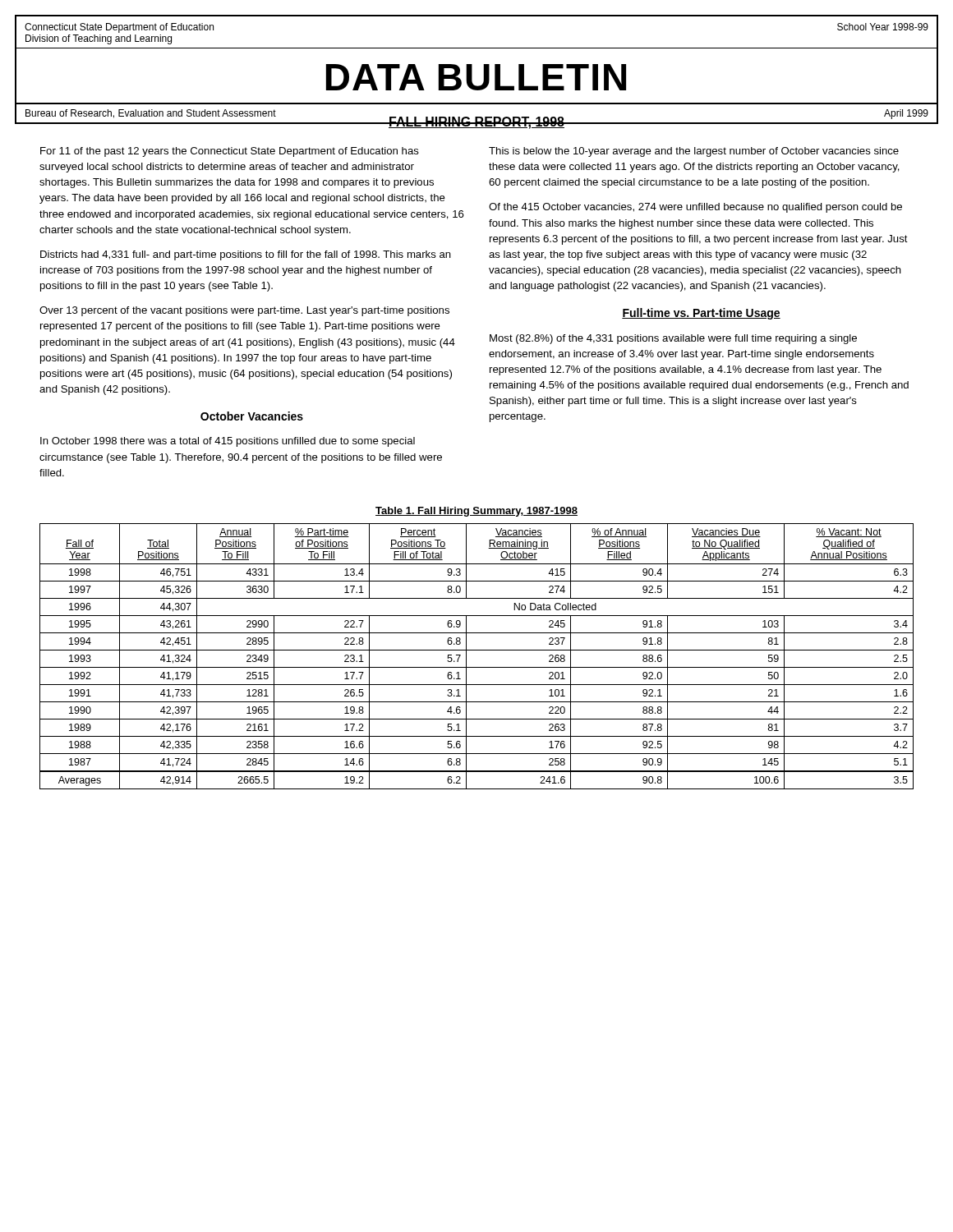
Task: Point to the block beginning "Districts had 4,331 full-"
Action: 252,270
